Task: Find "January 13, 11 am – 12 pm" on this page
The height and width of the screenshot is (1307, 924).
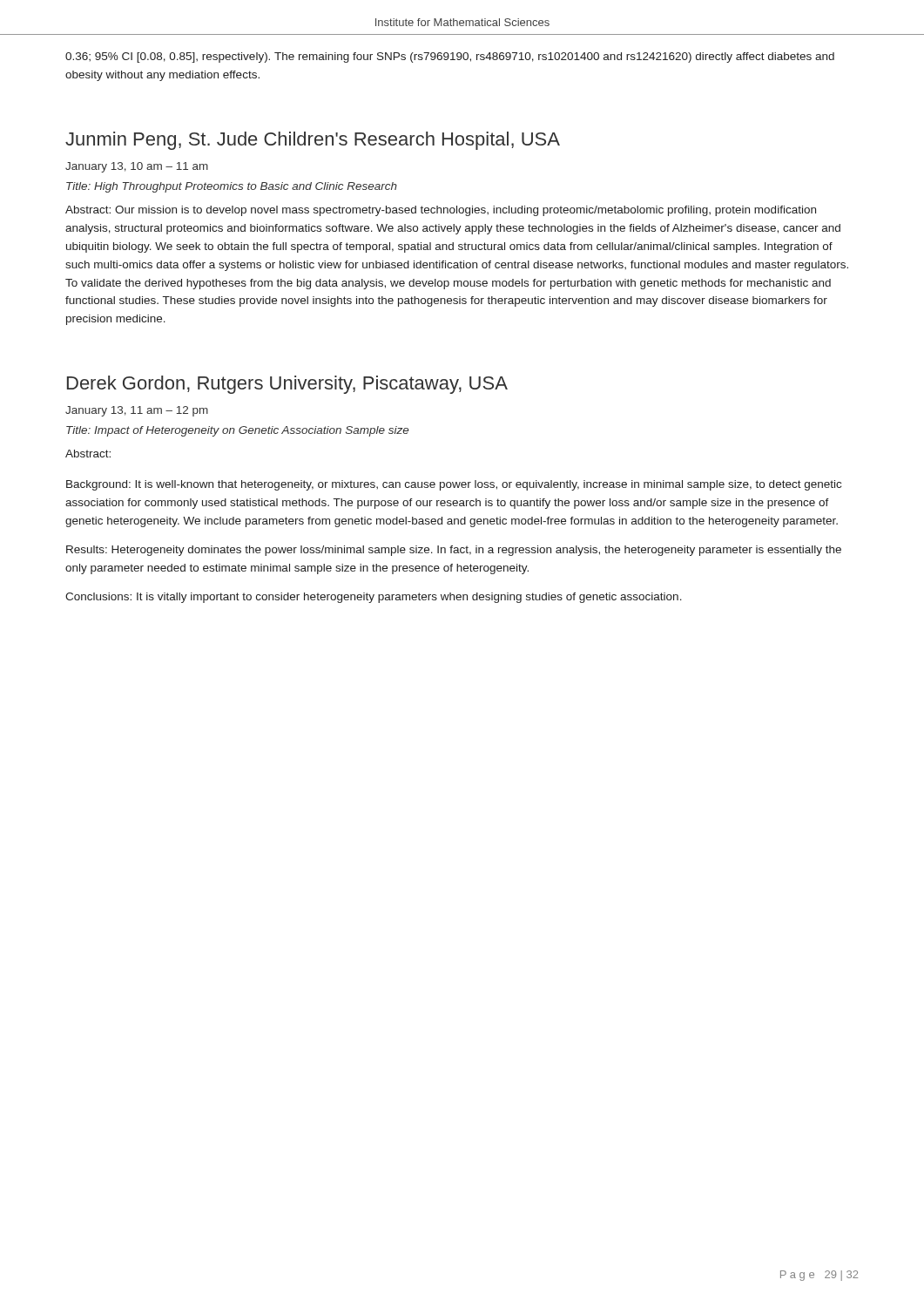Action: click(137, 410)
